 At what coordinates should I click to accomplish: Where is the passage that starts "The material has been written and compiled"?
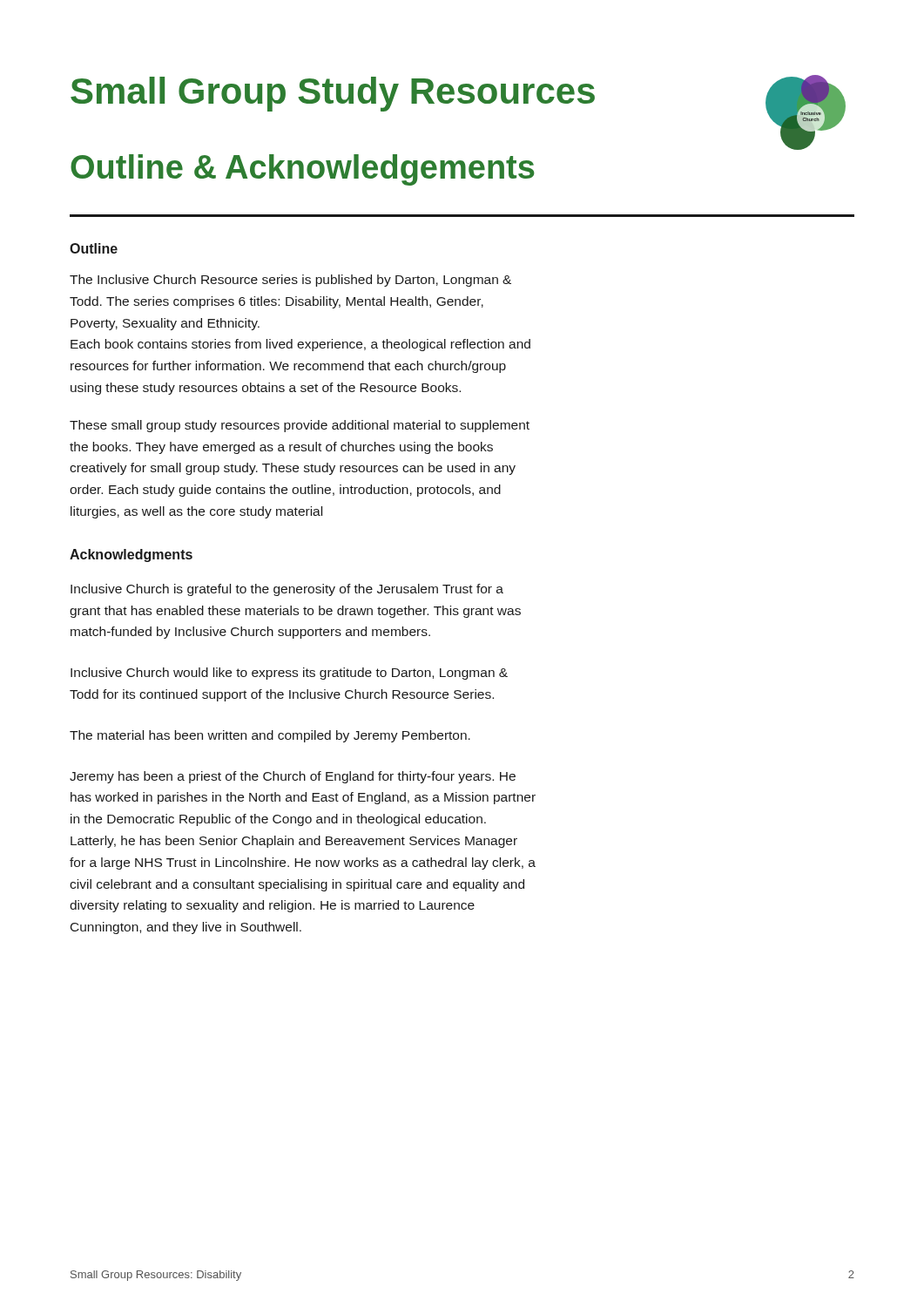tap(270, 735)
